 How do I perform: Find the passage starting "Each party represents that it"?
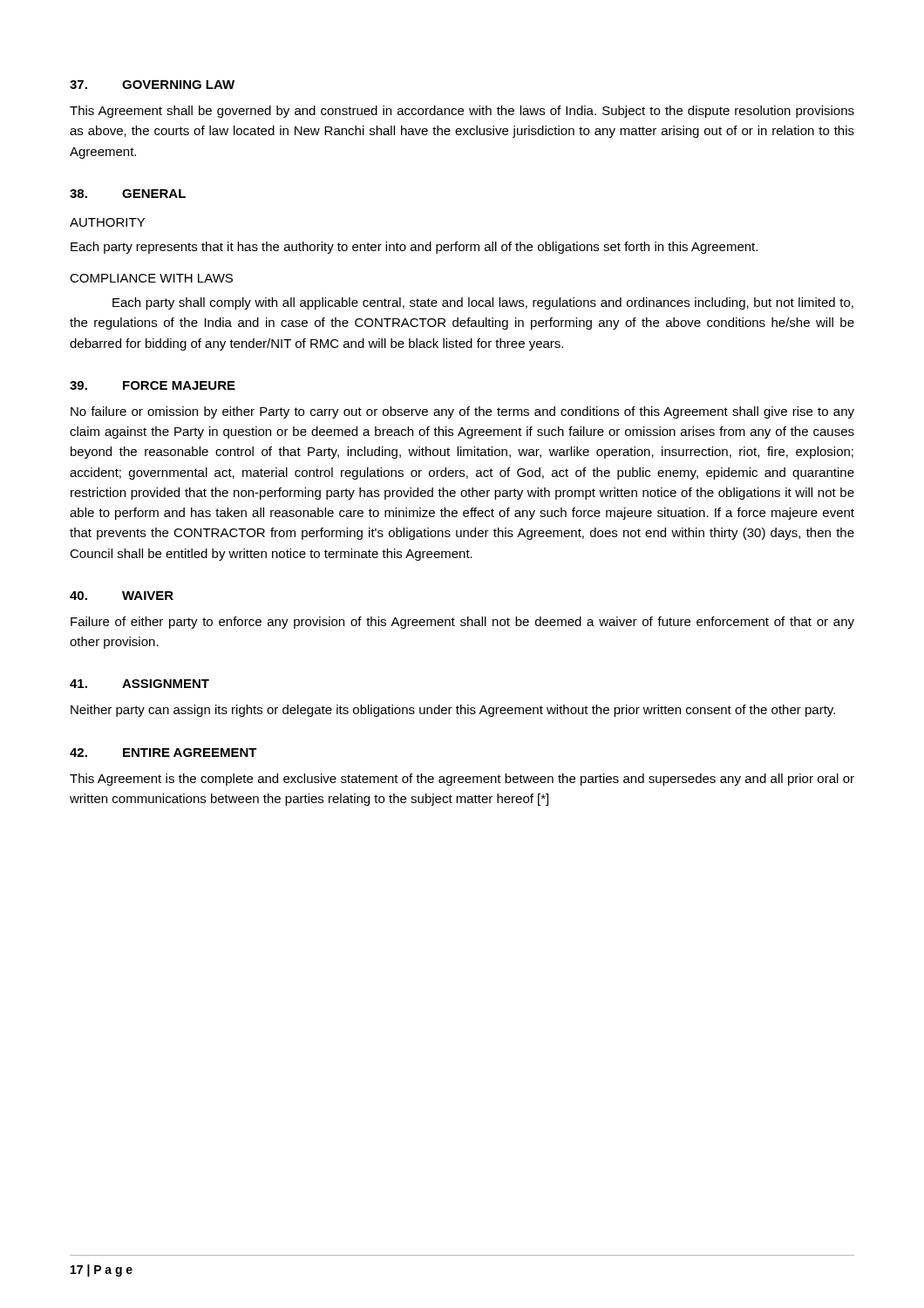tap(414, 246)
